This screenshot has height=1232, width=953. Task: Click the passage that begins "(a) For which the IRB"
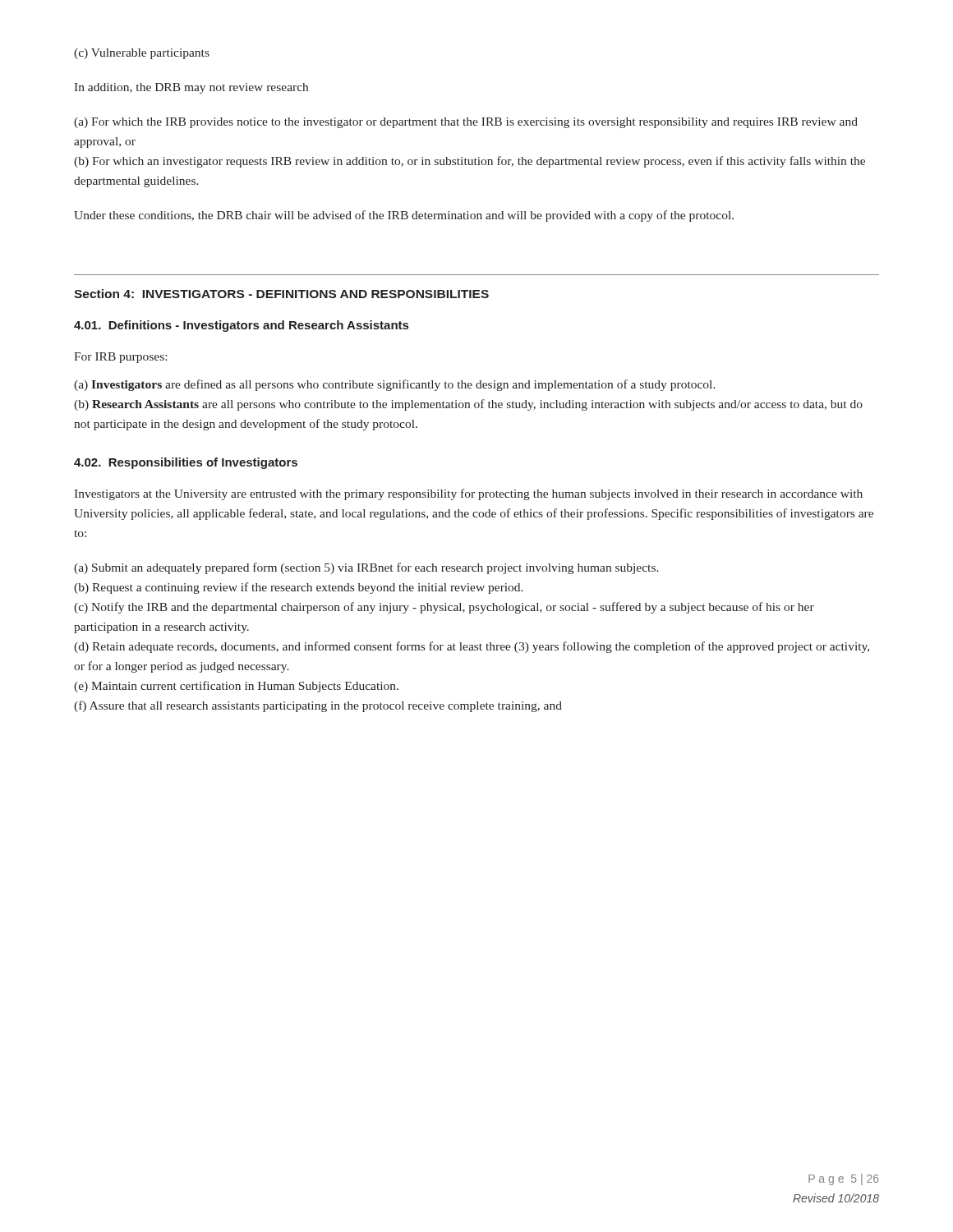click(470, 151)
